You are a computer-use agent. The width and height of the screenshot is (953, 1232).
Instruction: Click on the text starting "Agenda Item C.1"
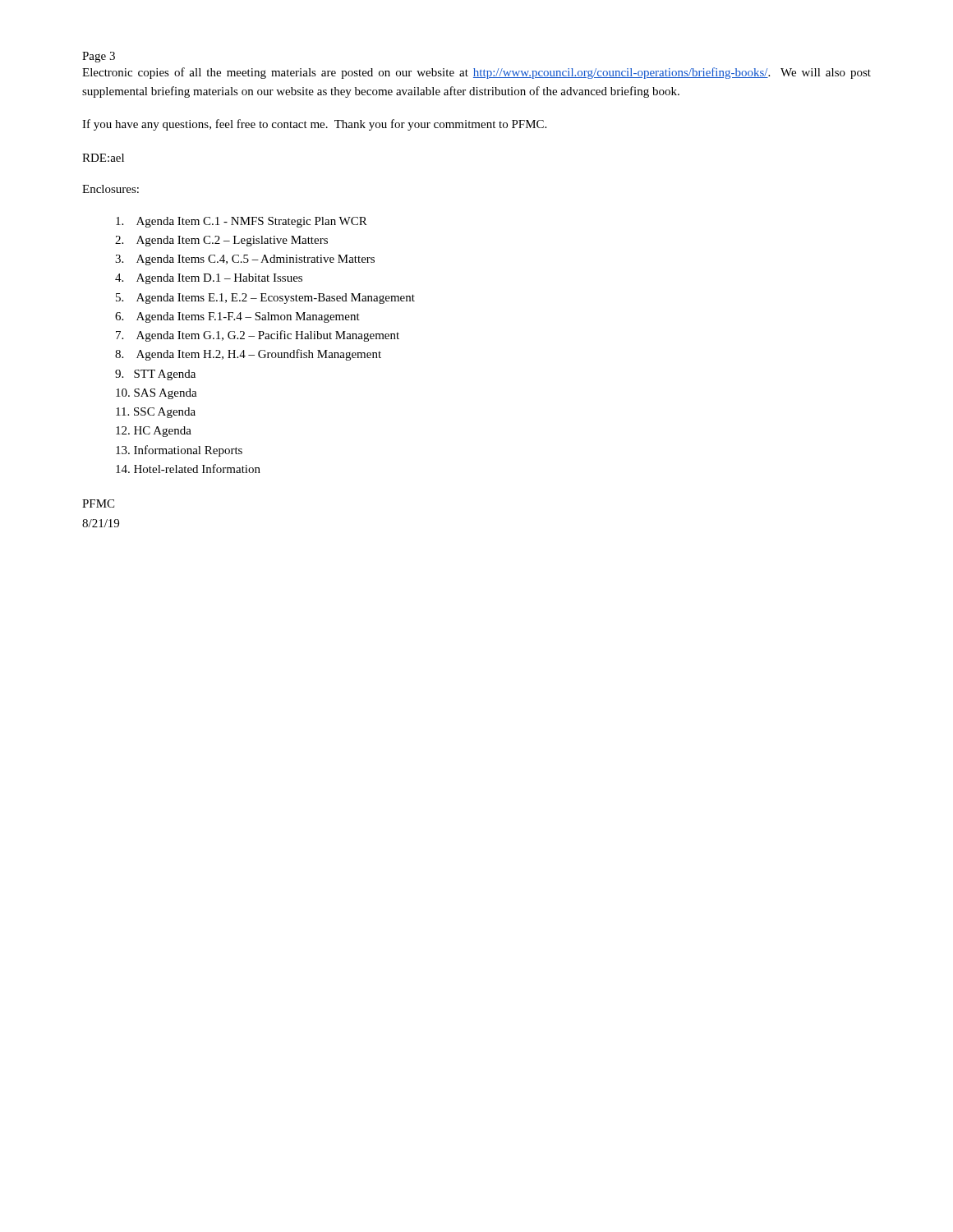point(241,221)
